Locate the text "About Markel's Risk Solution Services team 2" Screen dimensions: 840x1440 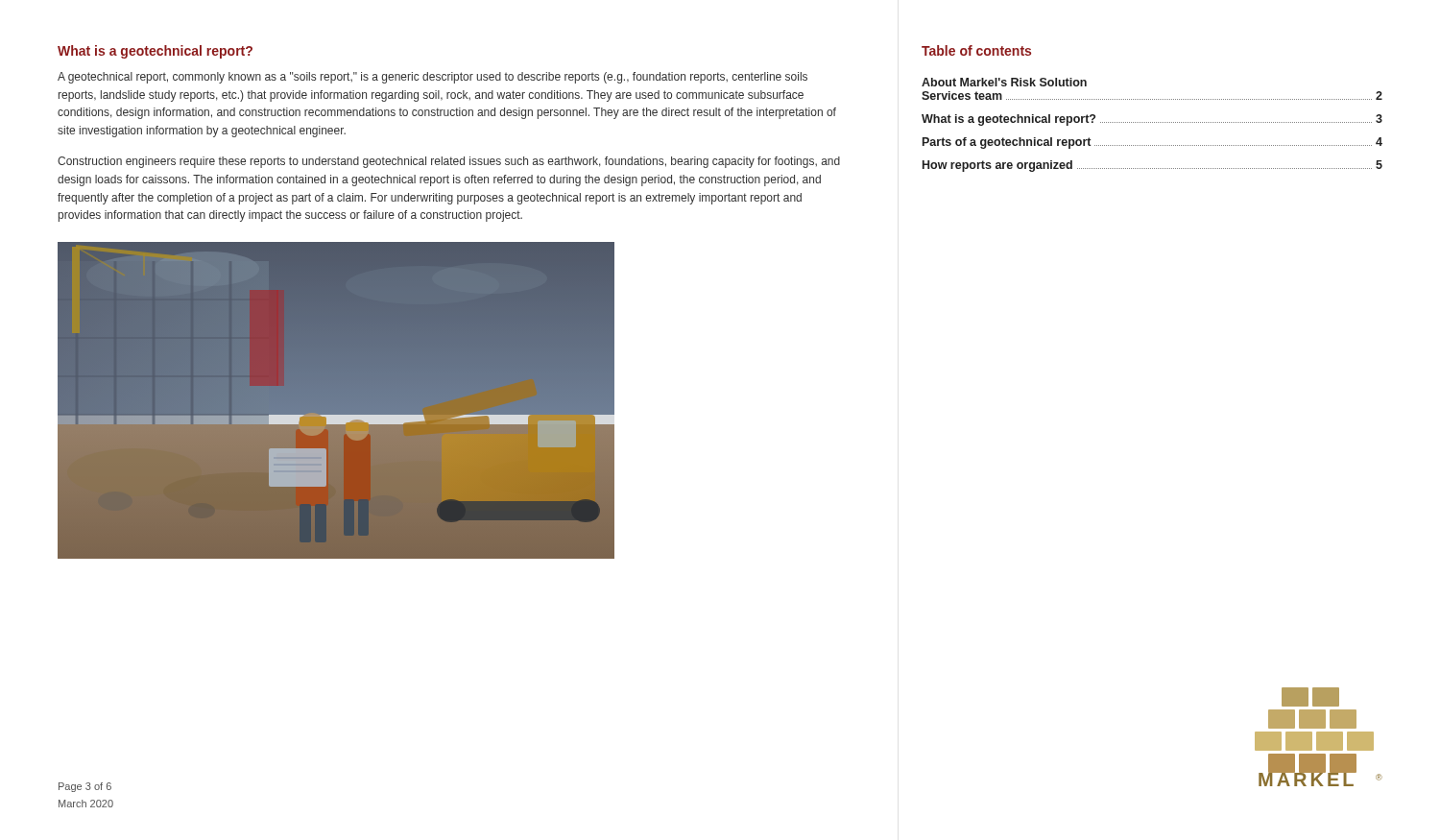[1152, 89]
